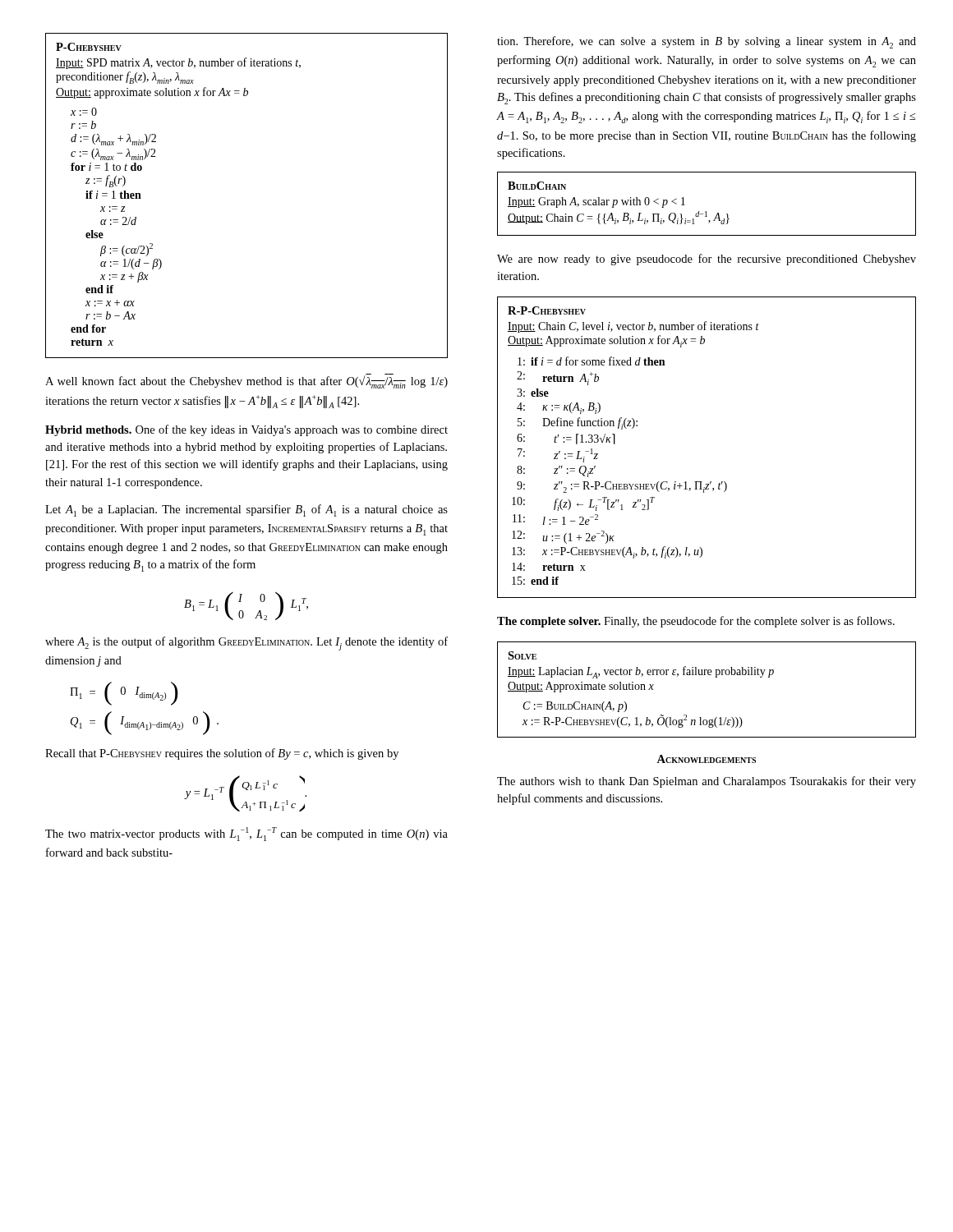This screenshot has width=953, height=1232.
Task: Select the text block starting "y = L1−T ( Q 1 L −1"
Action: (x=248, y=794)
